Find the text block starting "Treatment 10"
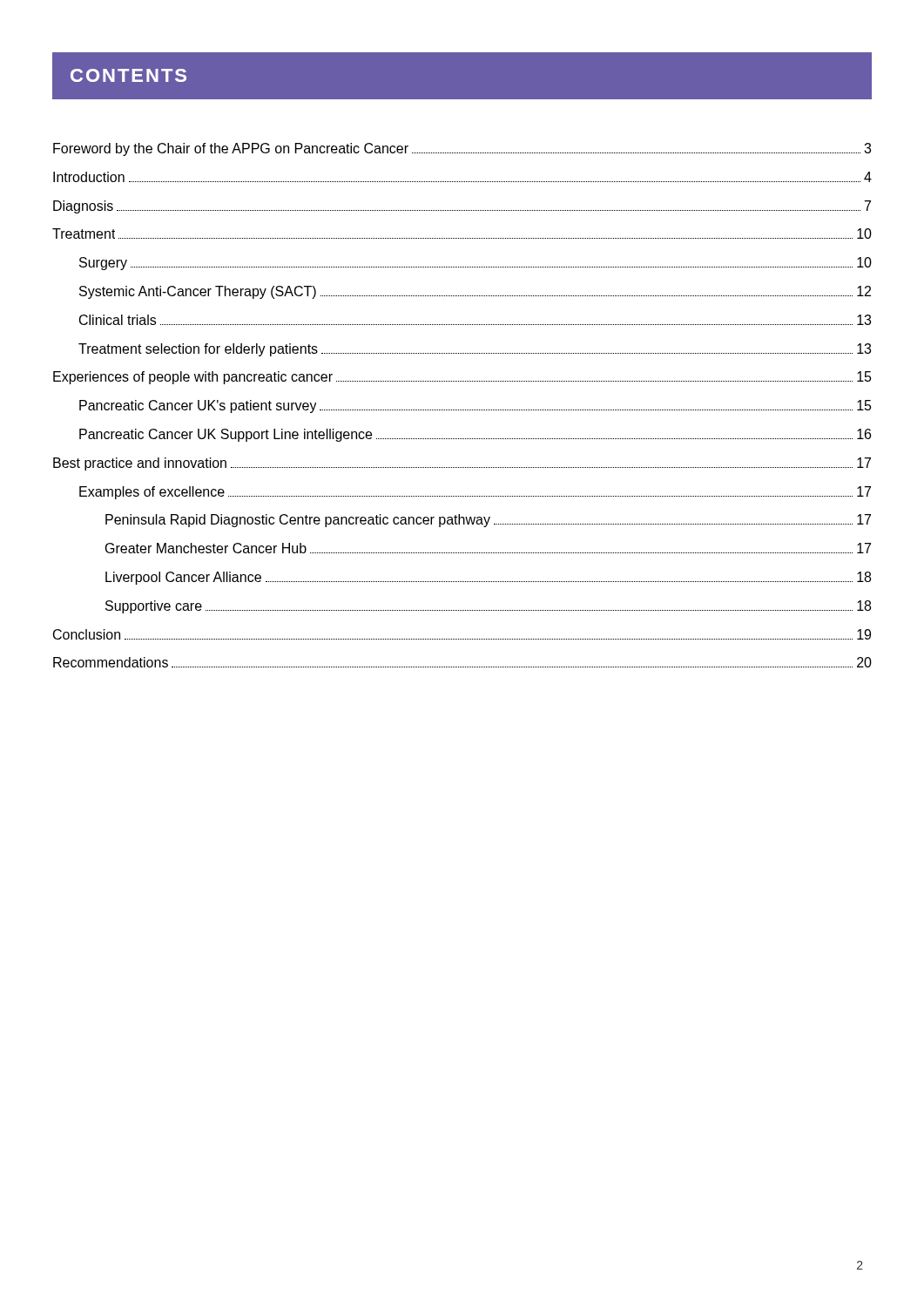This screenshot has height=1307, width=924. [462, 235]
